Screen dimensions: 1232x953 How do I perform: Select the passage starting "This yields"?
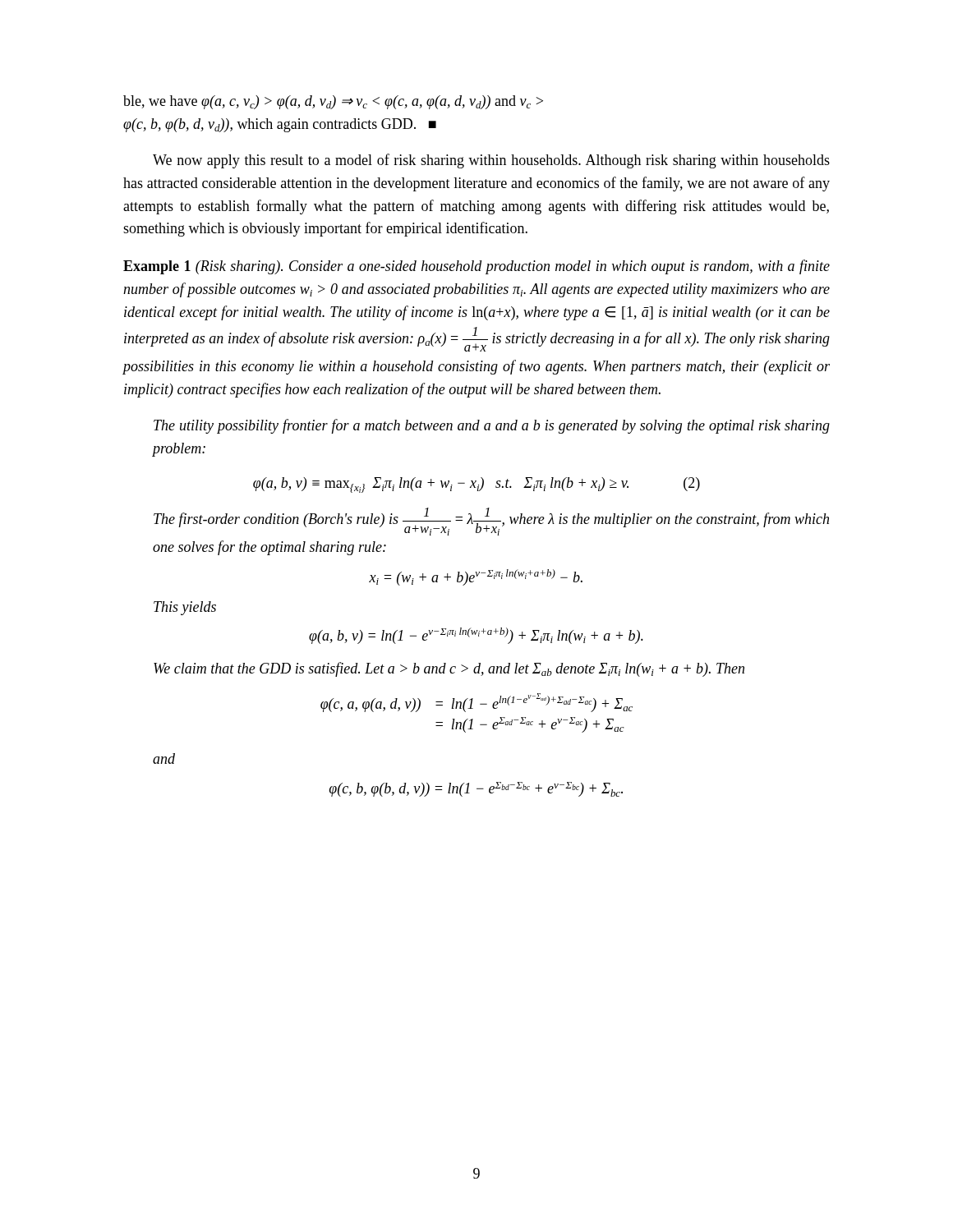(x=185, y=607)
